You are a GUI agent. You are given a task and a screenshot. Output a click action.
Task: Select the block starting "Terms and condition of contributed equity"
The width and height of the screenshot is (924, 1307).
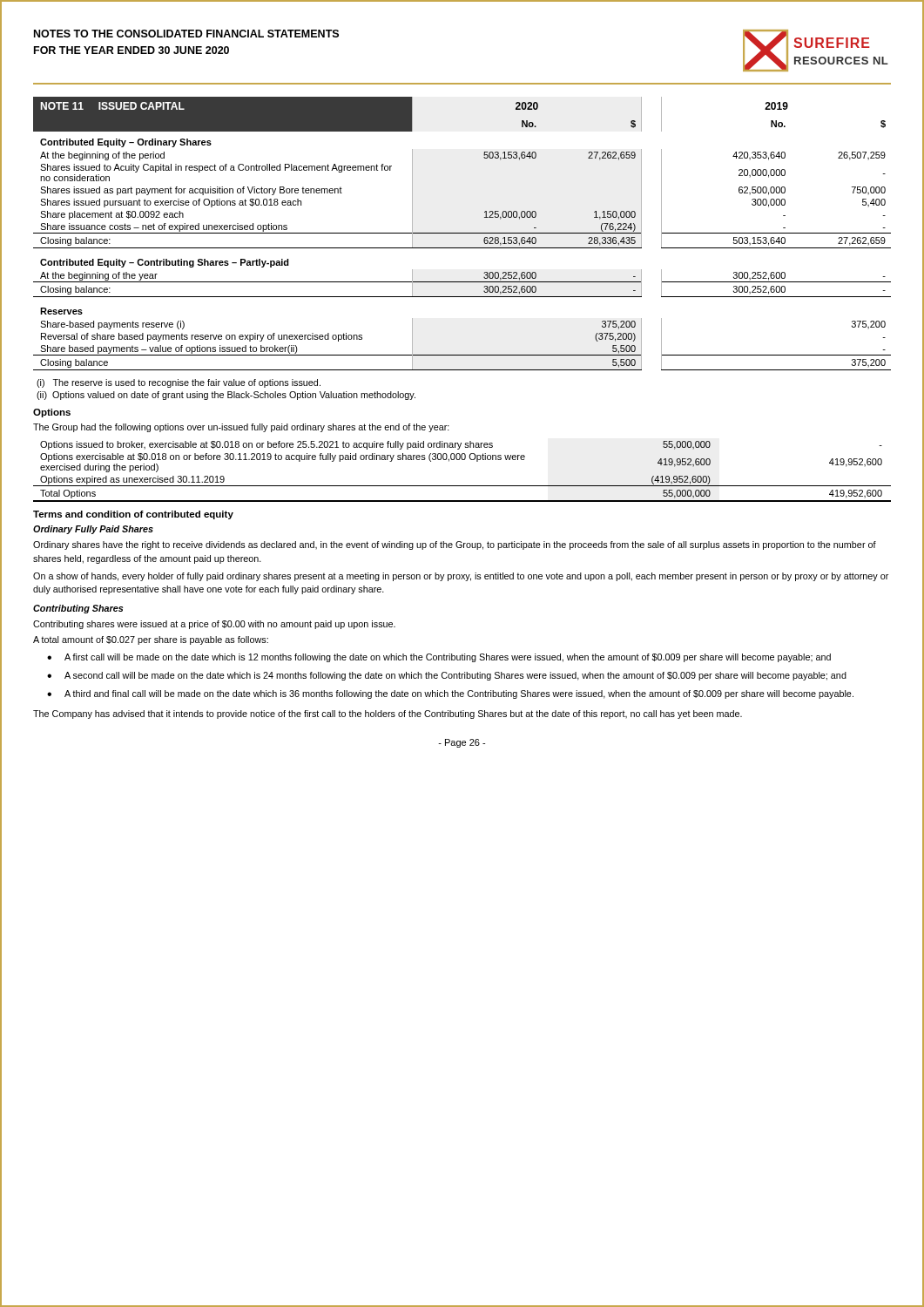(133, 514)
